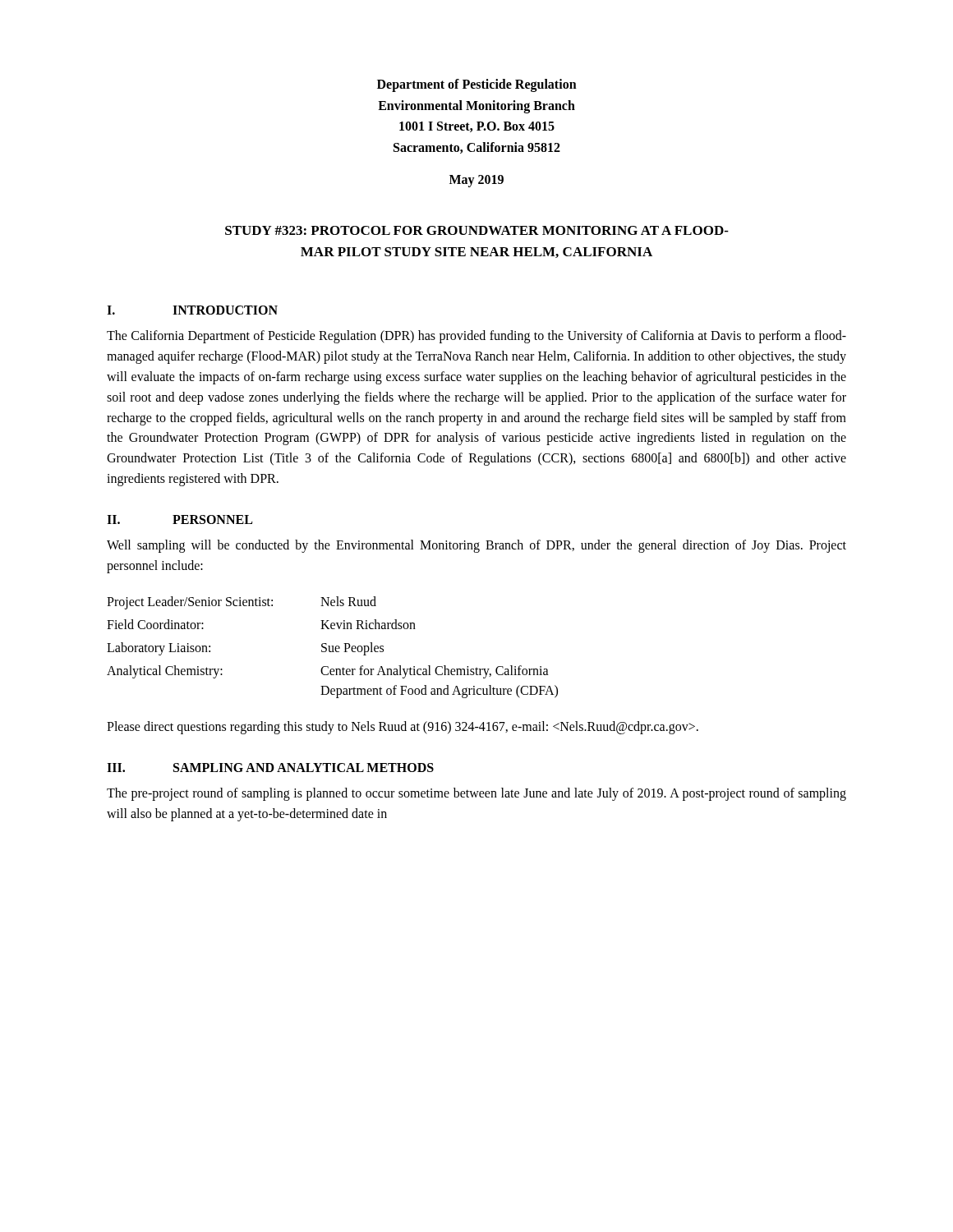This screenshot has width=953, height=1232.
Task: Locate the text block with the text "The pre-project round of sampling is planned"
Action: tap(476, 803)
